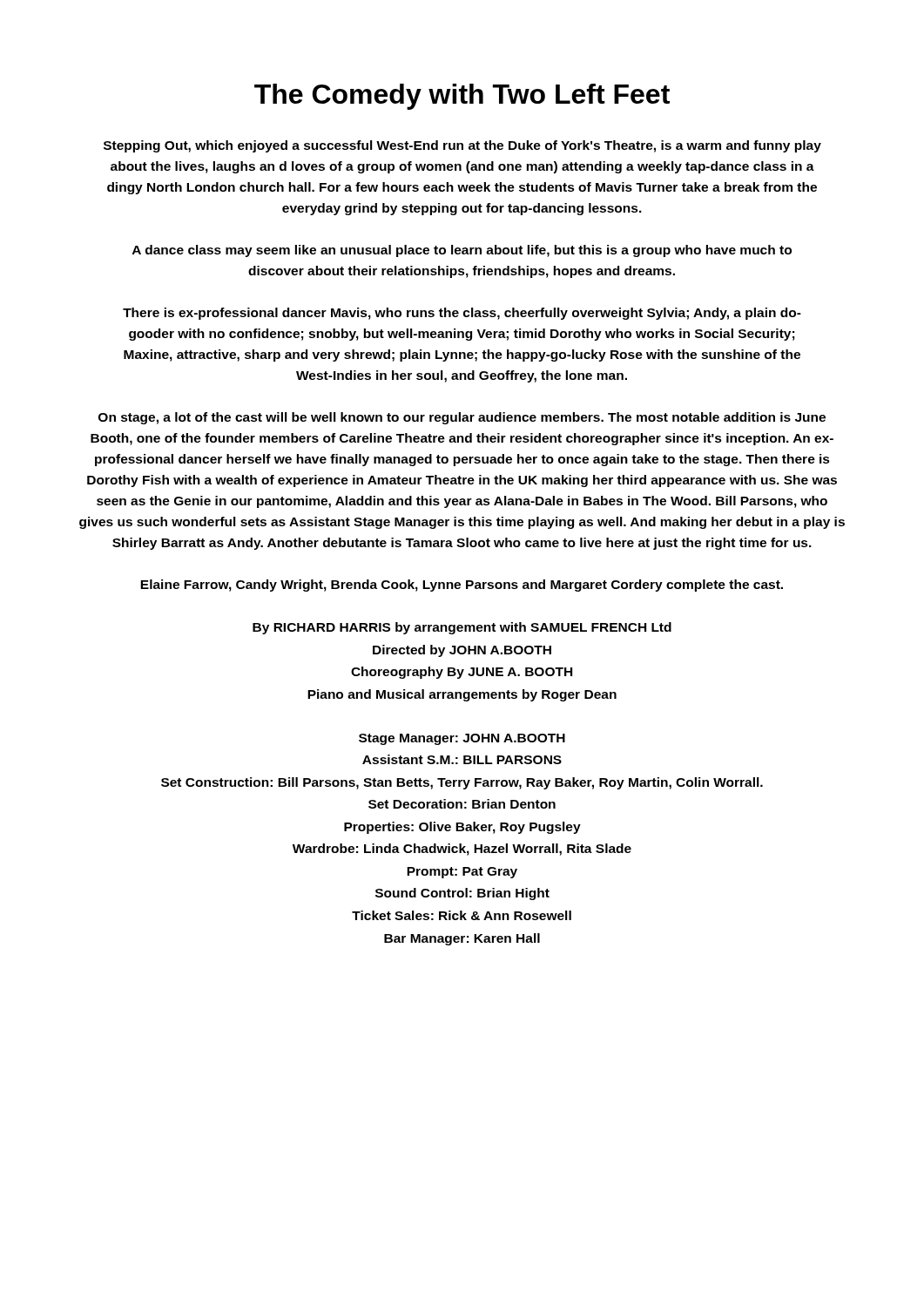Find the text block with the text "A dance class may seem like an unusual"
Viewport: 924px width, 1307px height.
462,260
